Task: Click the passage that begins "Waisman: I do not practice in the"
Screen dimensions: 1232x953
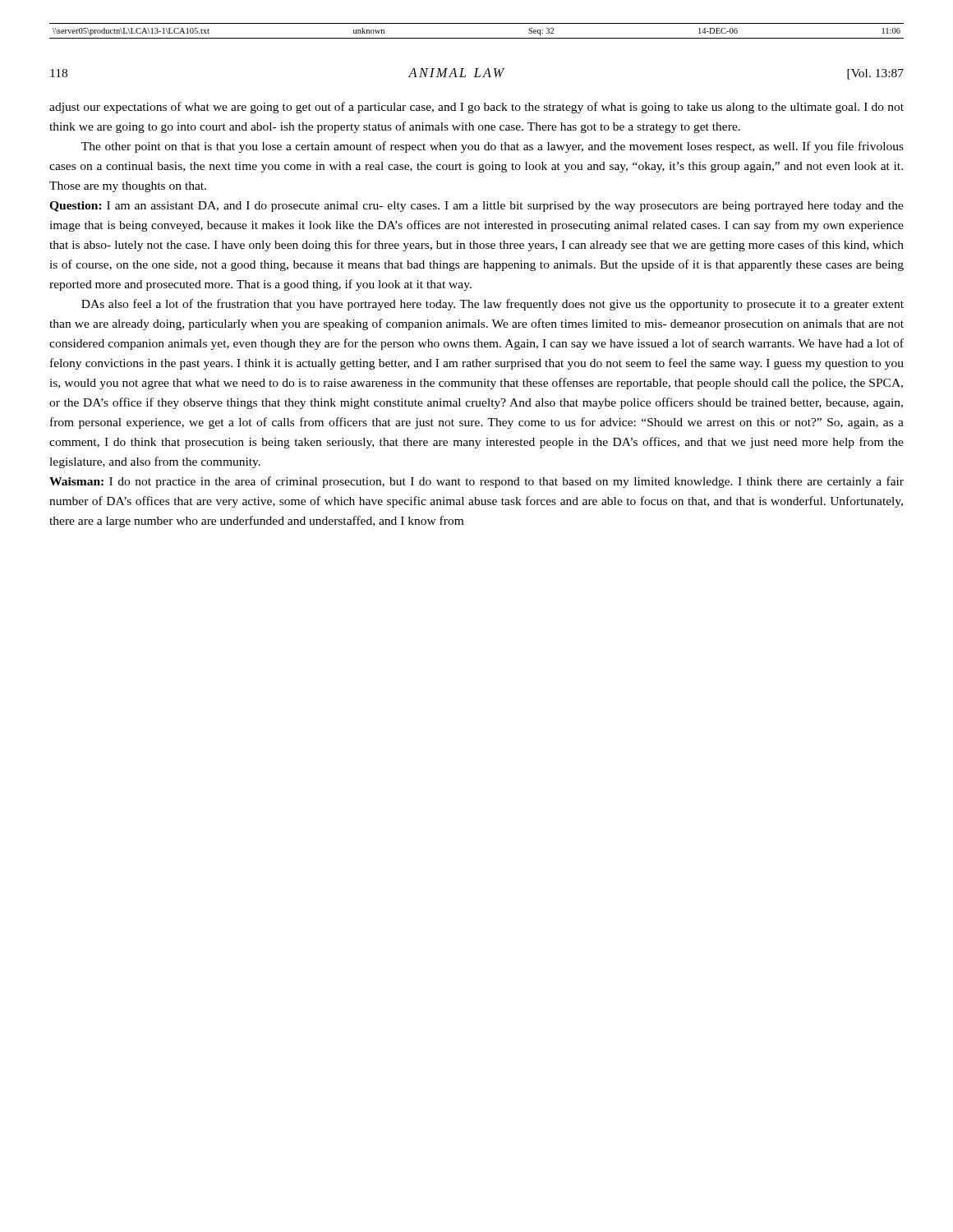Action: 476,501
